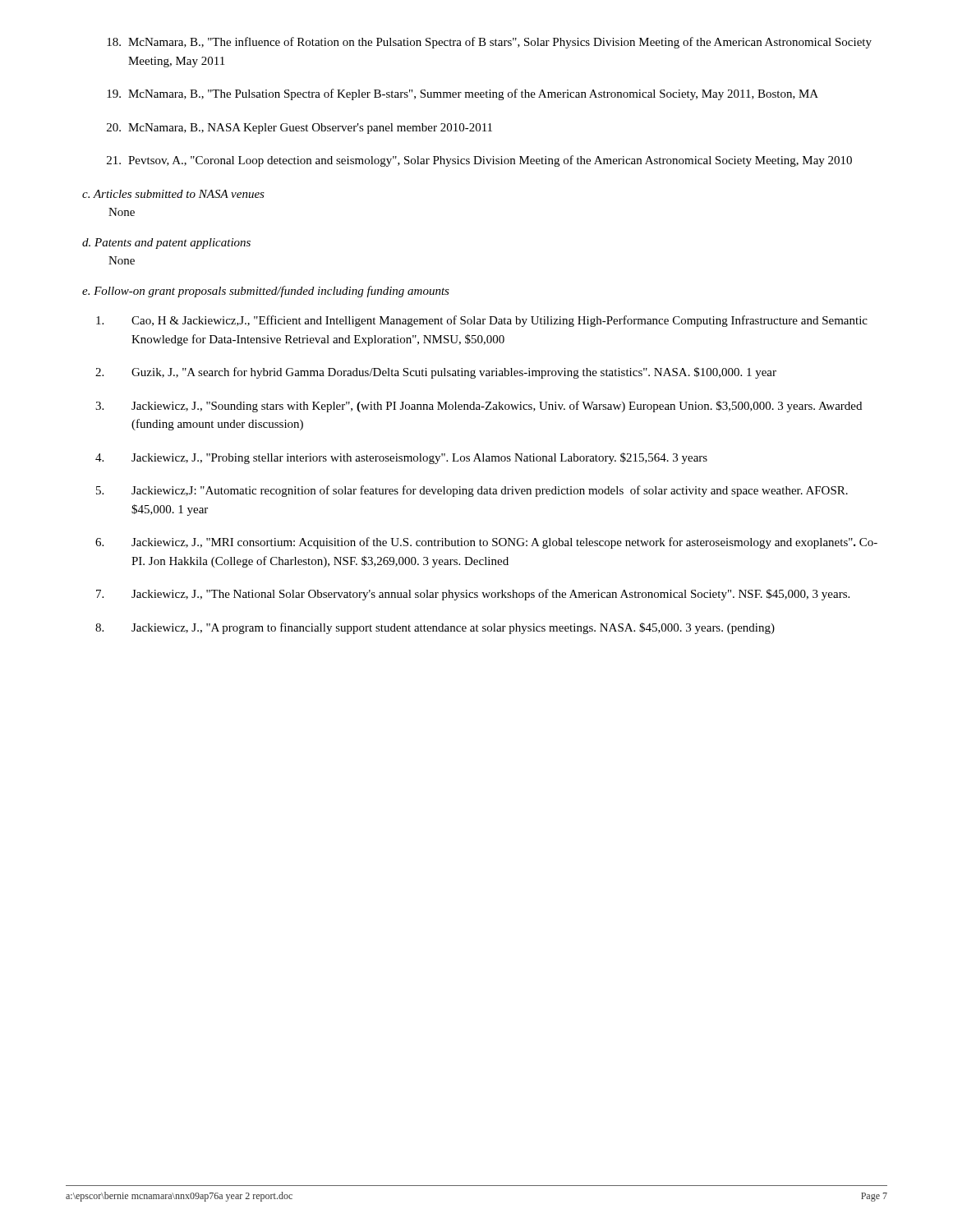
Task: Locate the region starting "8. Jackiewicz, J., "A program to financially"
Action: (485, 627)
